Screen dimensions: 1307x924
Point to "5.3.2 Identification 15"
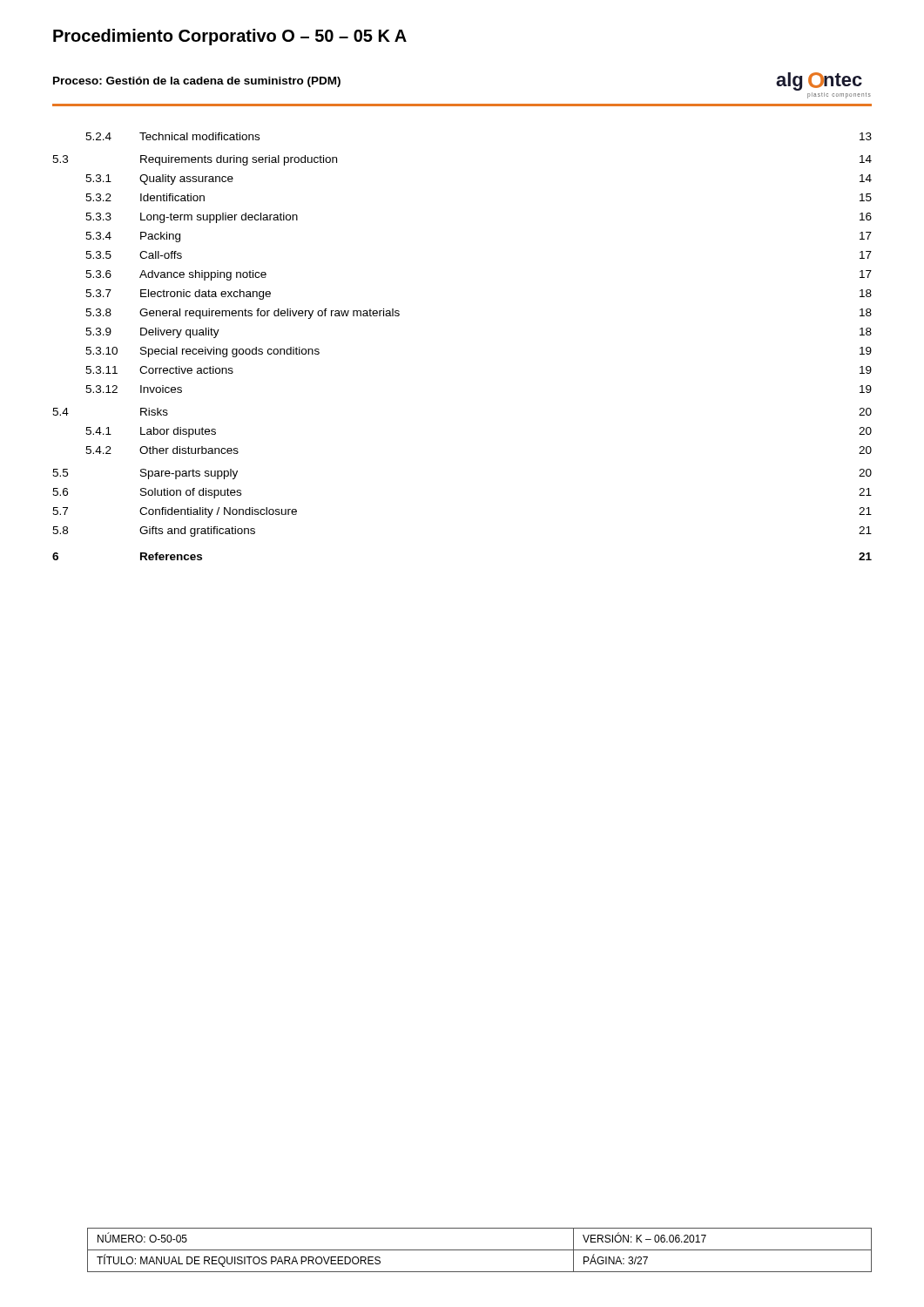pyautogui.click(x=98, y=197)
